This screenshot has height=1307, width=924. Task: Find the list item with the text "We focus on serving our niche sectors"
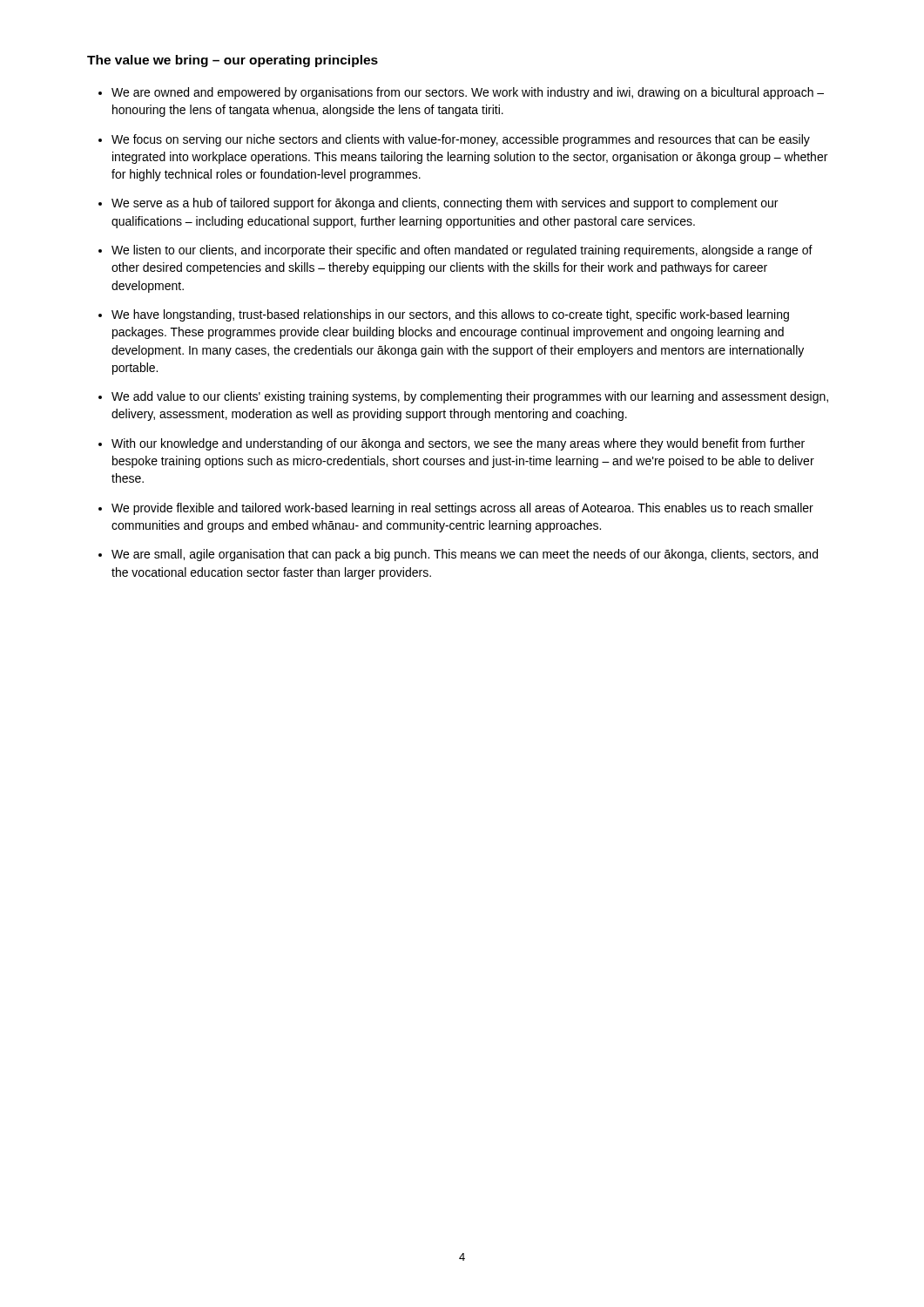pos(470,157)
